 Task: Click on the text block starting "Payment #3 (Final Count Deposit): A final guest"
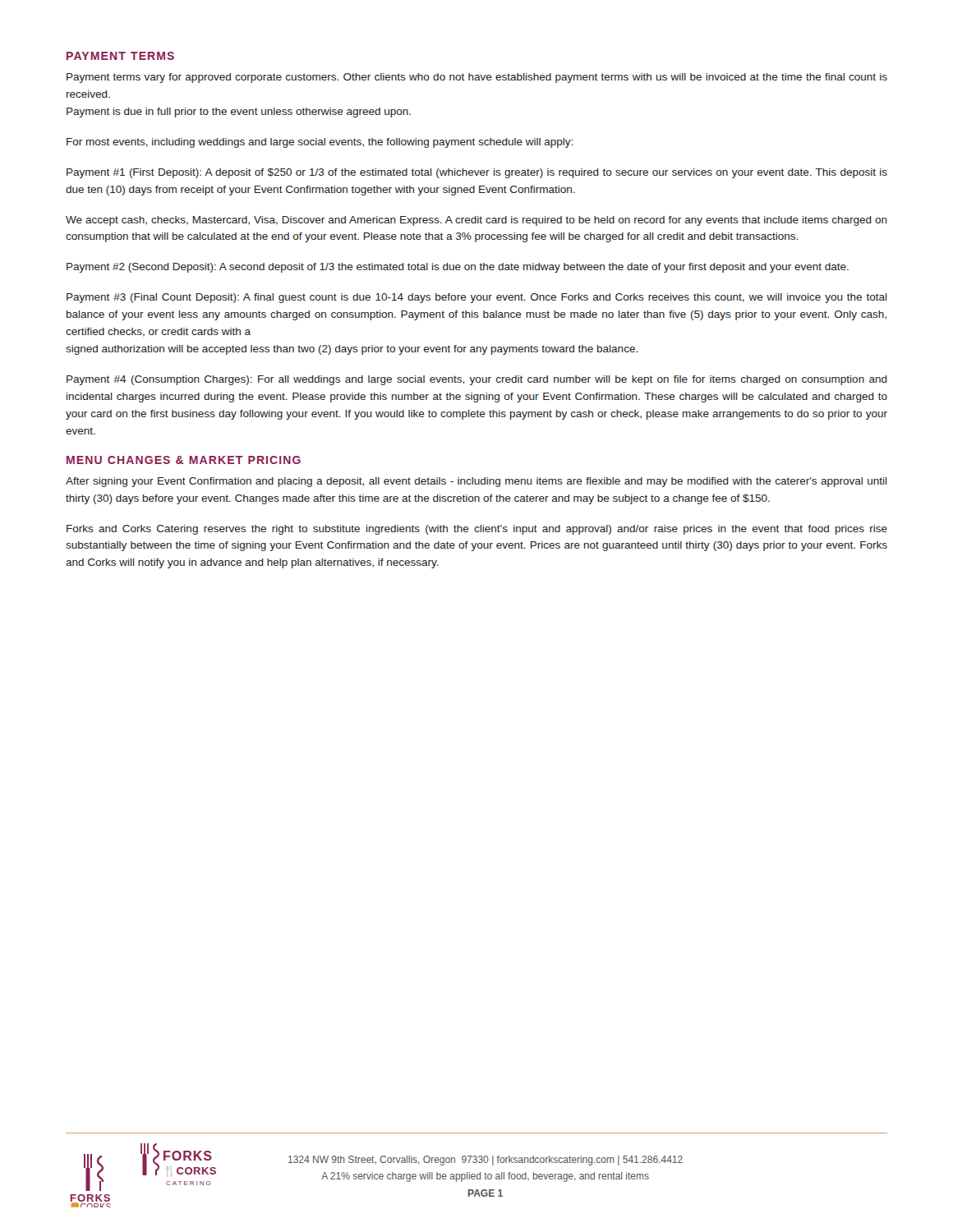tap(476, 323)
